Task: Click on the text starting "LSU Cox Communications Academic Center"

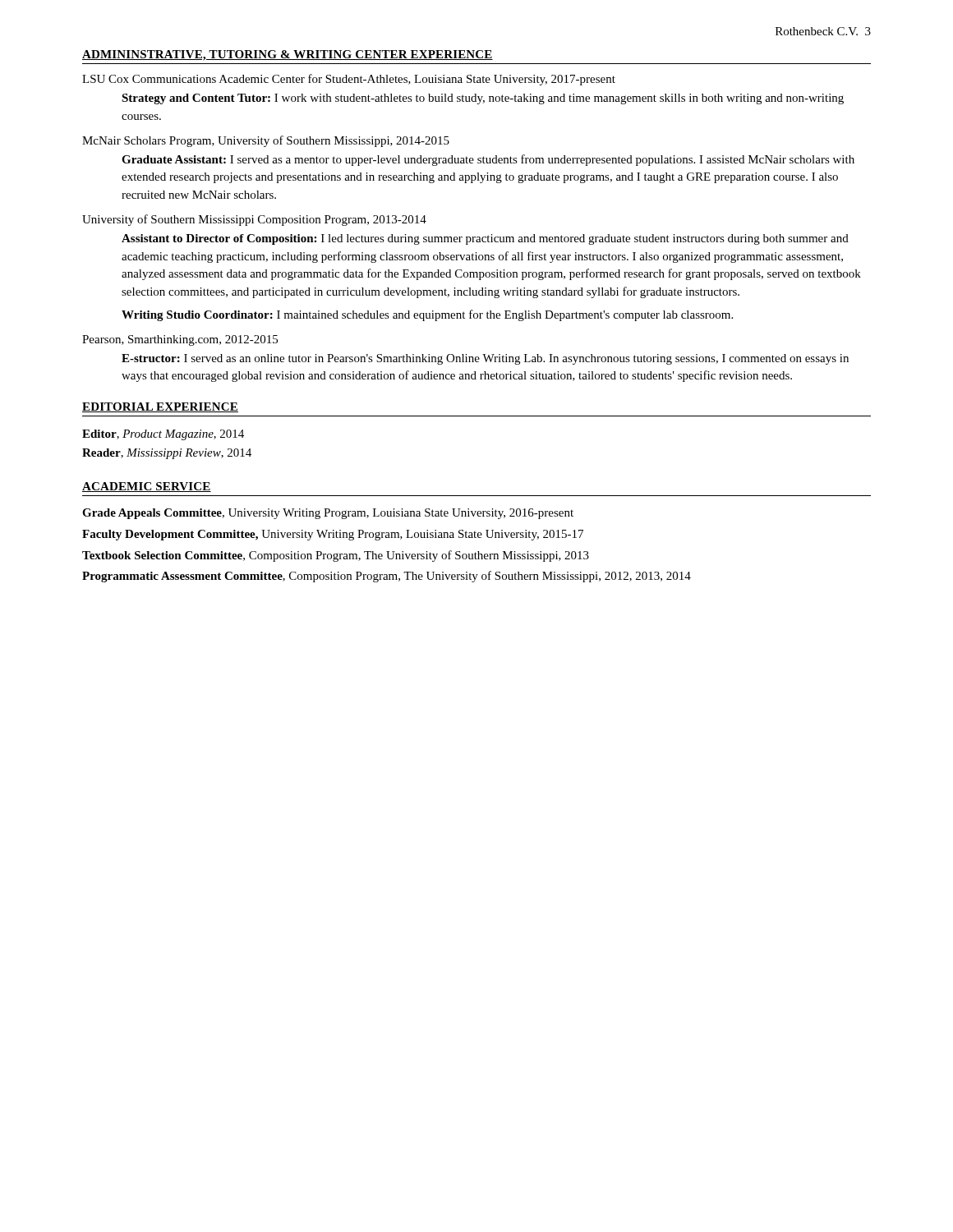Action: pos(349,79)
